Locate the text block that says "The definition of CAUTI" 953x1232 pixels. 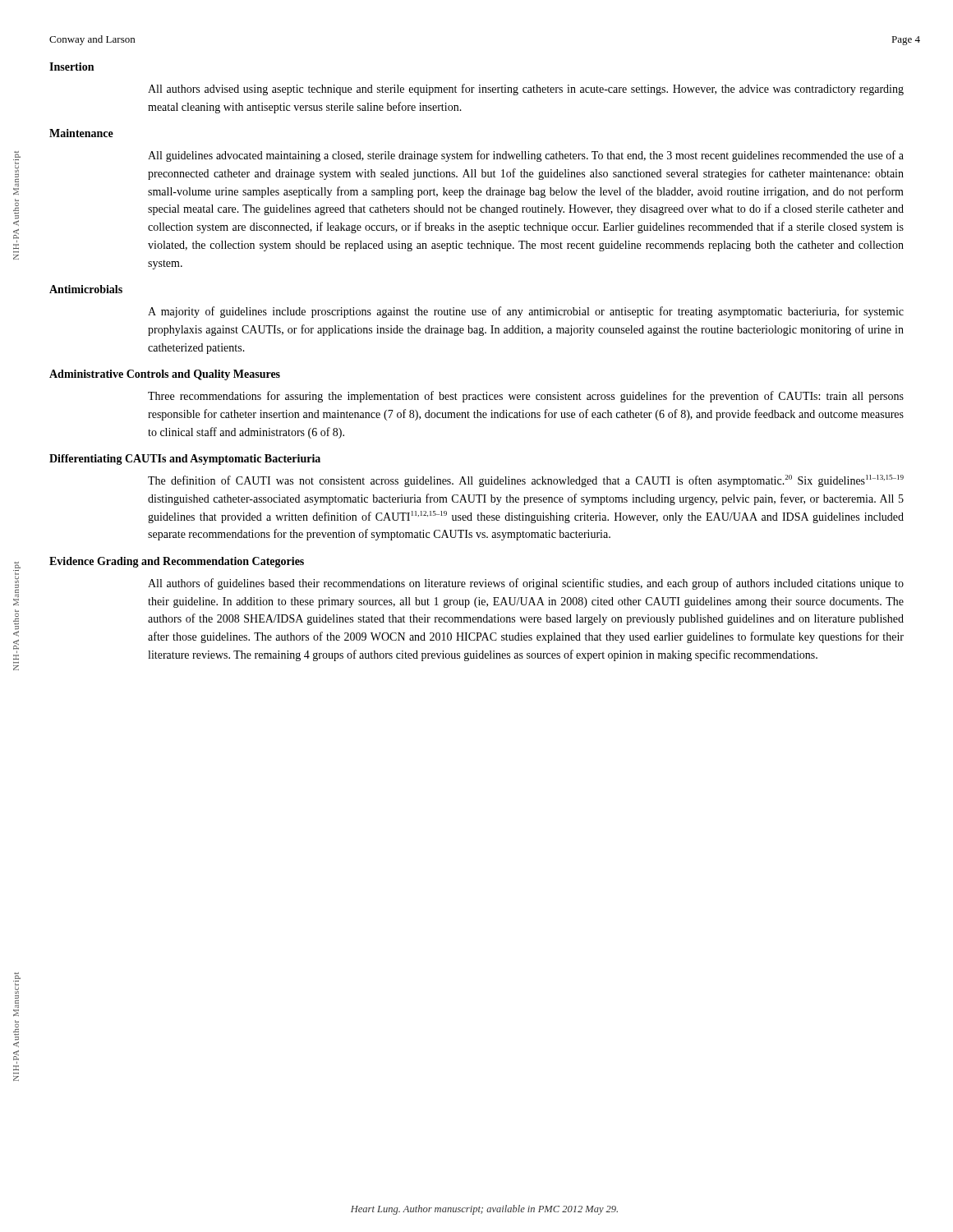(526, 507)
